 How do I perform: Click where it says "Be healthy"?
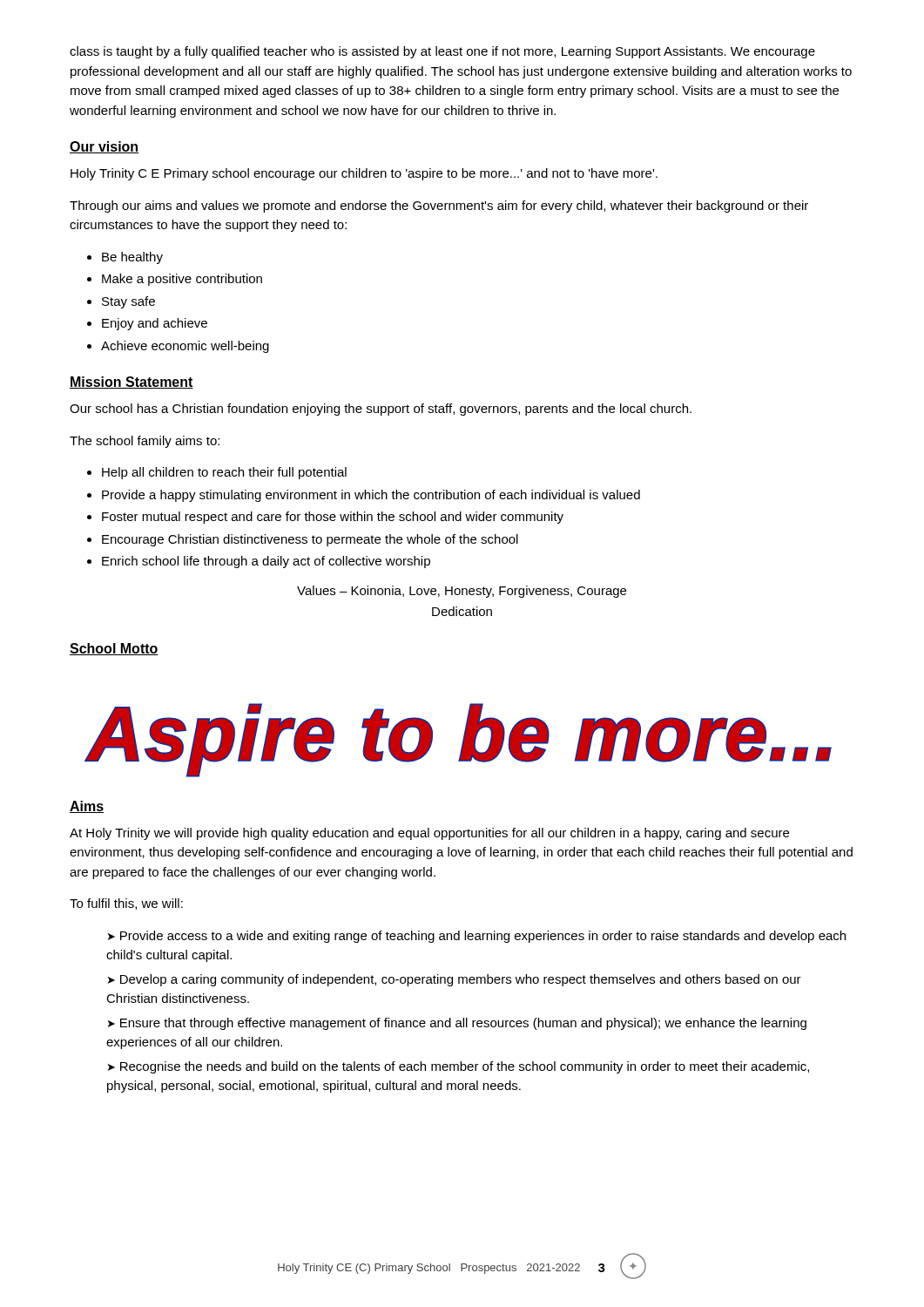pyautogui.click(x=132, y=258)
